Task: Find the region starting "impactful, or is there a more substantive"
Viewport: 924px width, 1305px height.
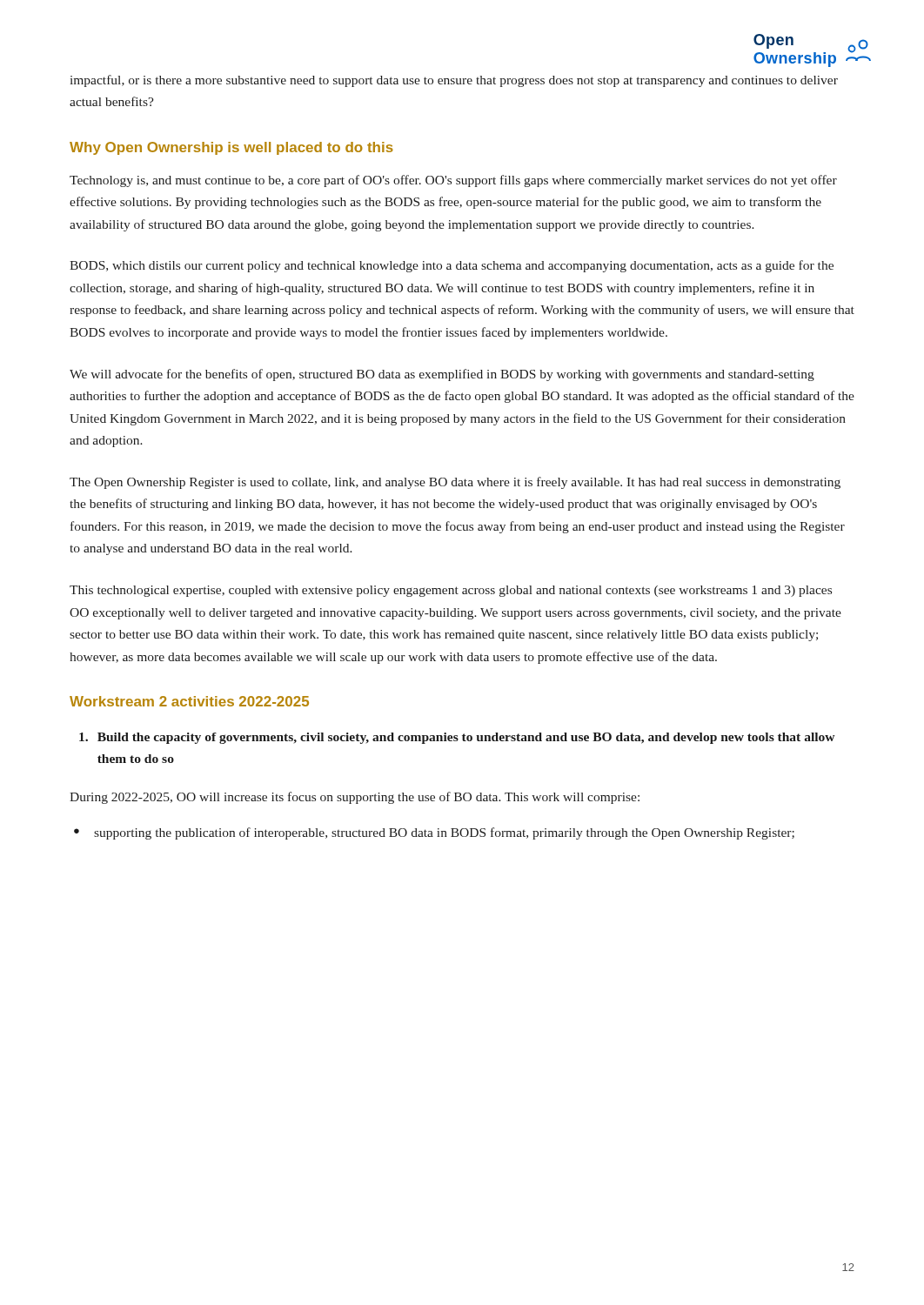Action: tap(454, 90)
